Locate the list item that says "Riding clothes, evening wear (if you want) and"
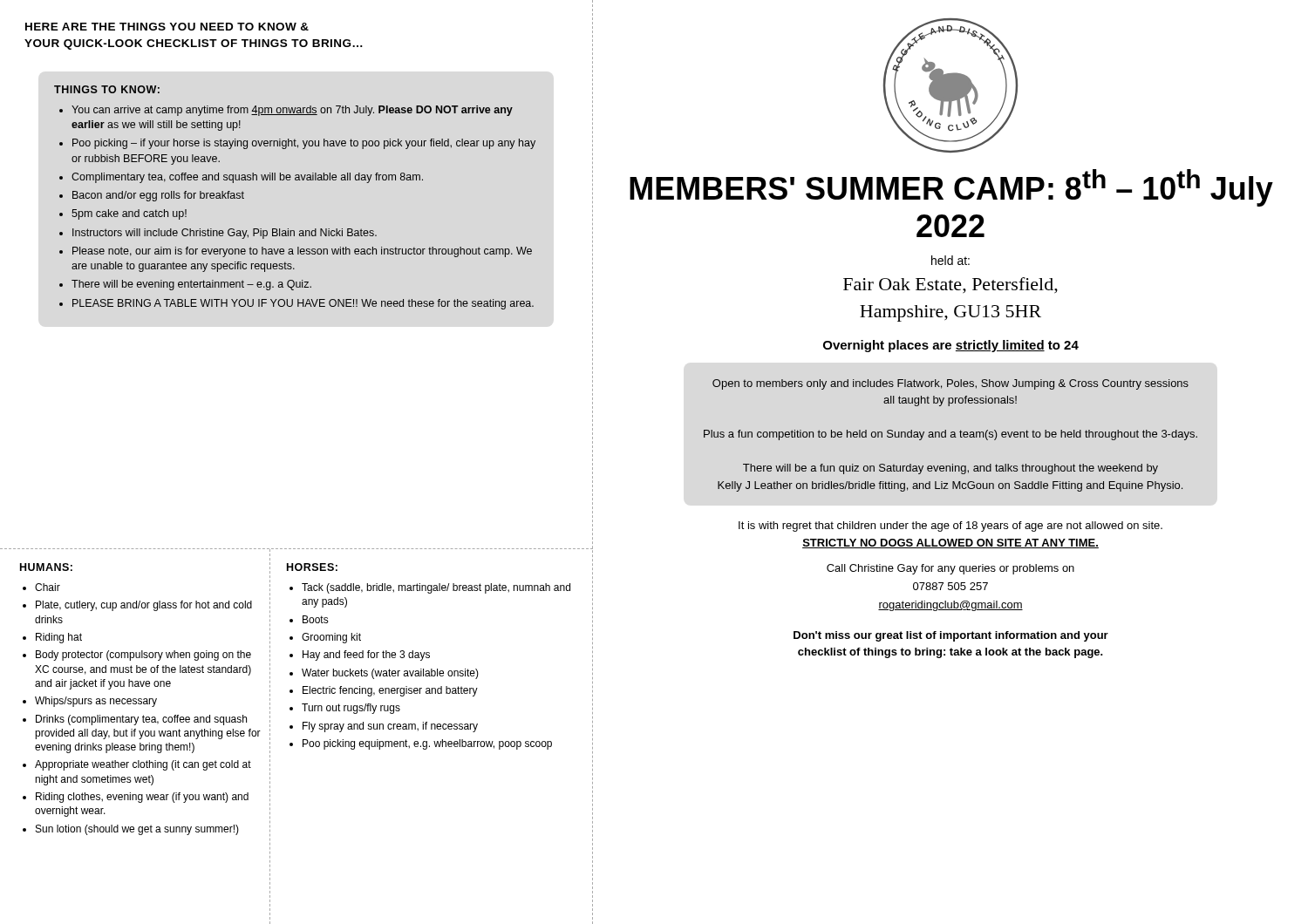 [x=142, y=804]
